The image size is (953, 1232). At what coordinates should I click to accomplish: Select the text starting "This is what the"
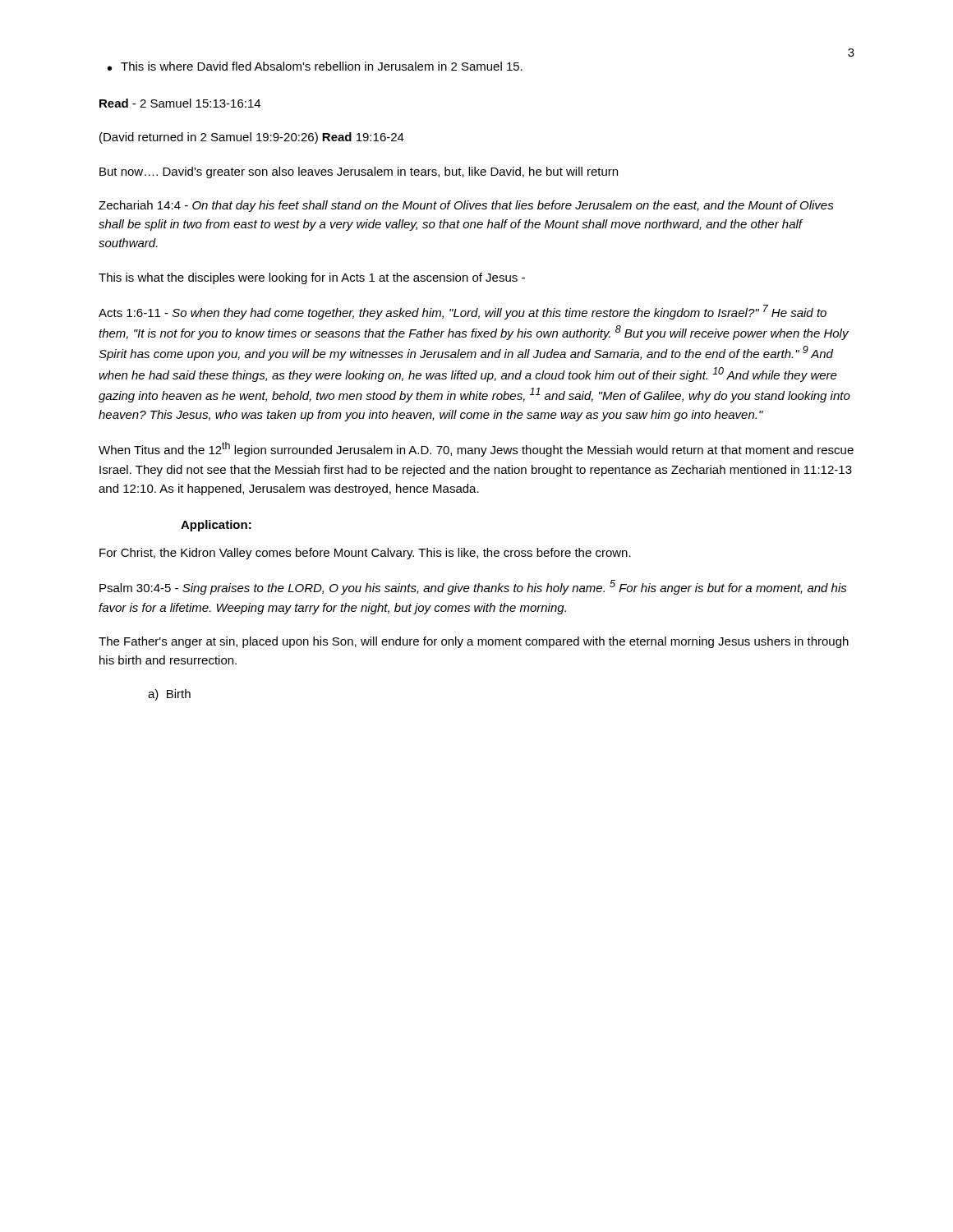point(312,277)
